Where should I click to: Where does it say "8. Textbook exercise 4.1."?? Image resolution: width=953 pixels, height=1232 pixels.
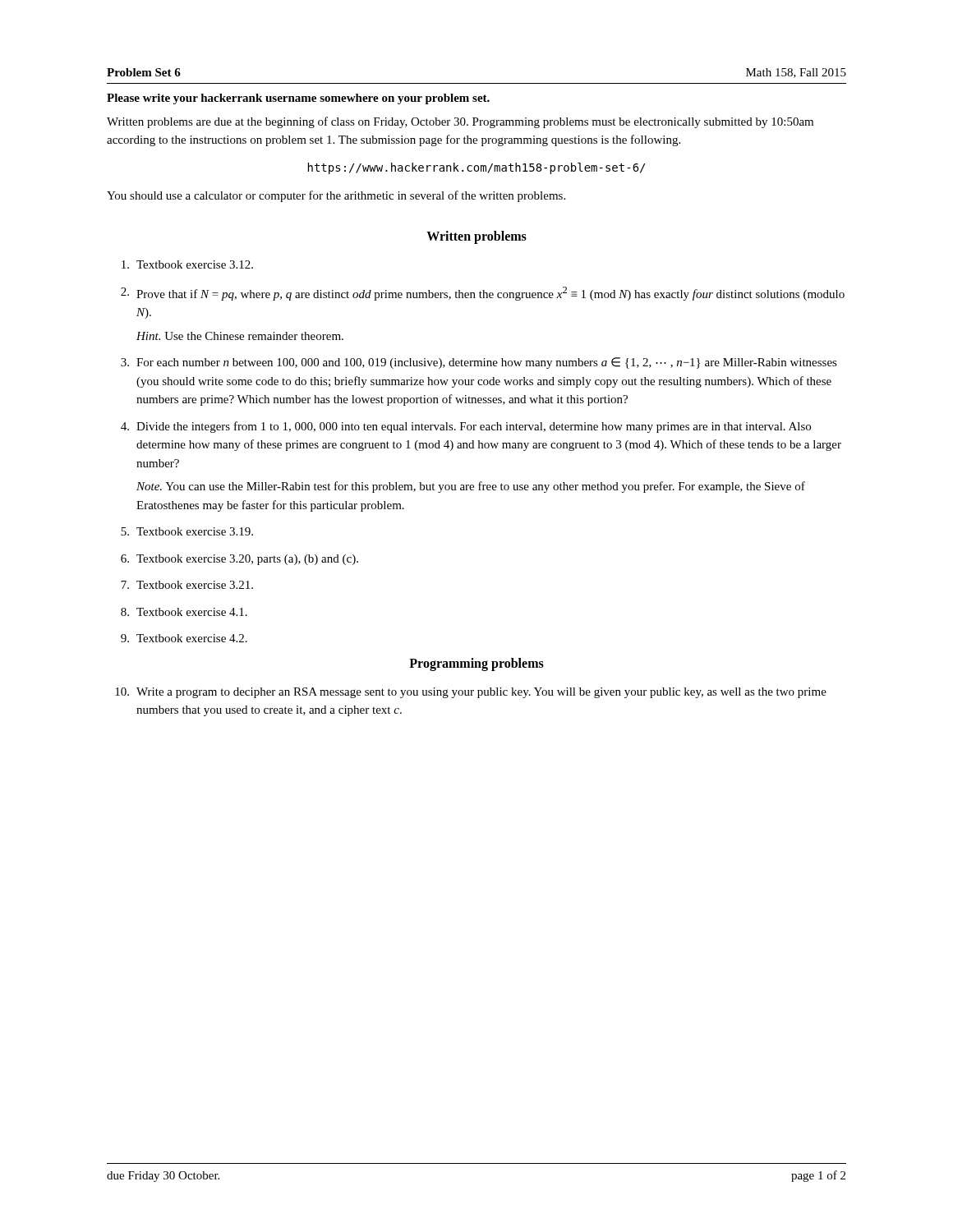(184, 612)
